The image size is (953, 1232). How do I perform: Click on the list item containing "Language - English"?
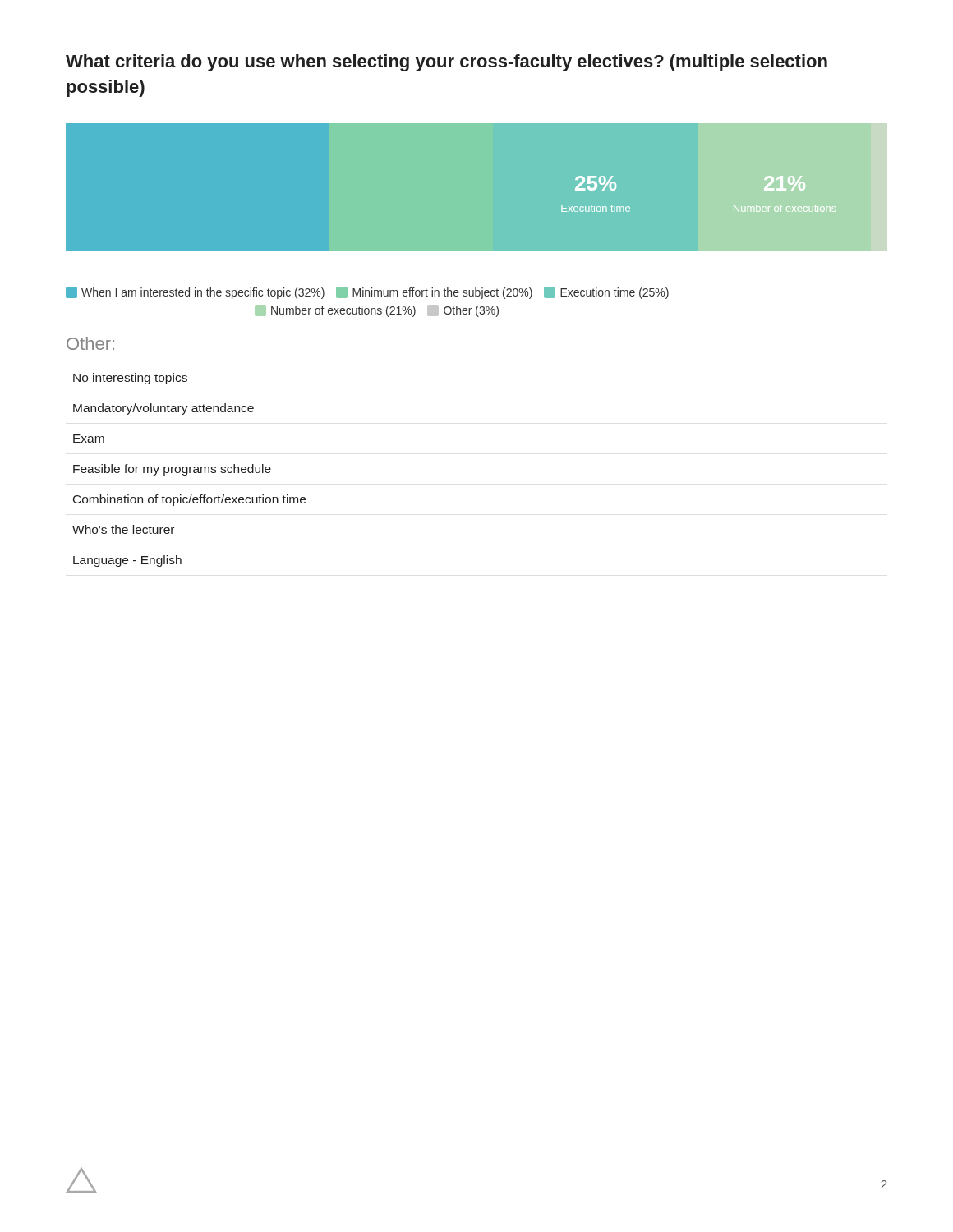(x=127, y=561)
